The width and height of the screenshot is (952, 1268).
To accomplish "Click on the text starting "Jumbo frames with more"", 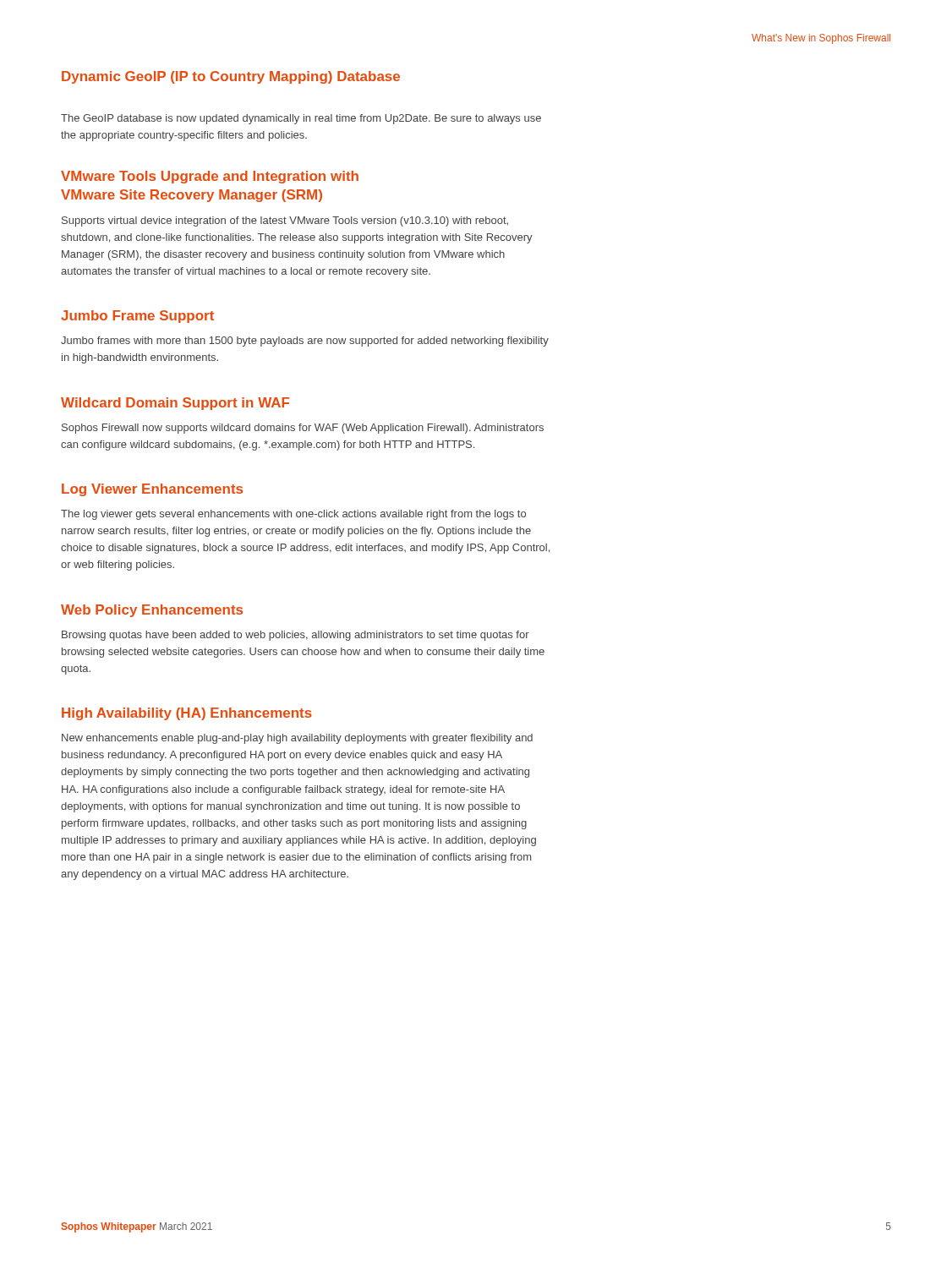I will (x=306, y=349).
